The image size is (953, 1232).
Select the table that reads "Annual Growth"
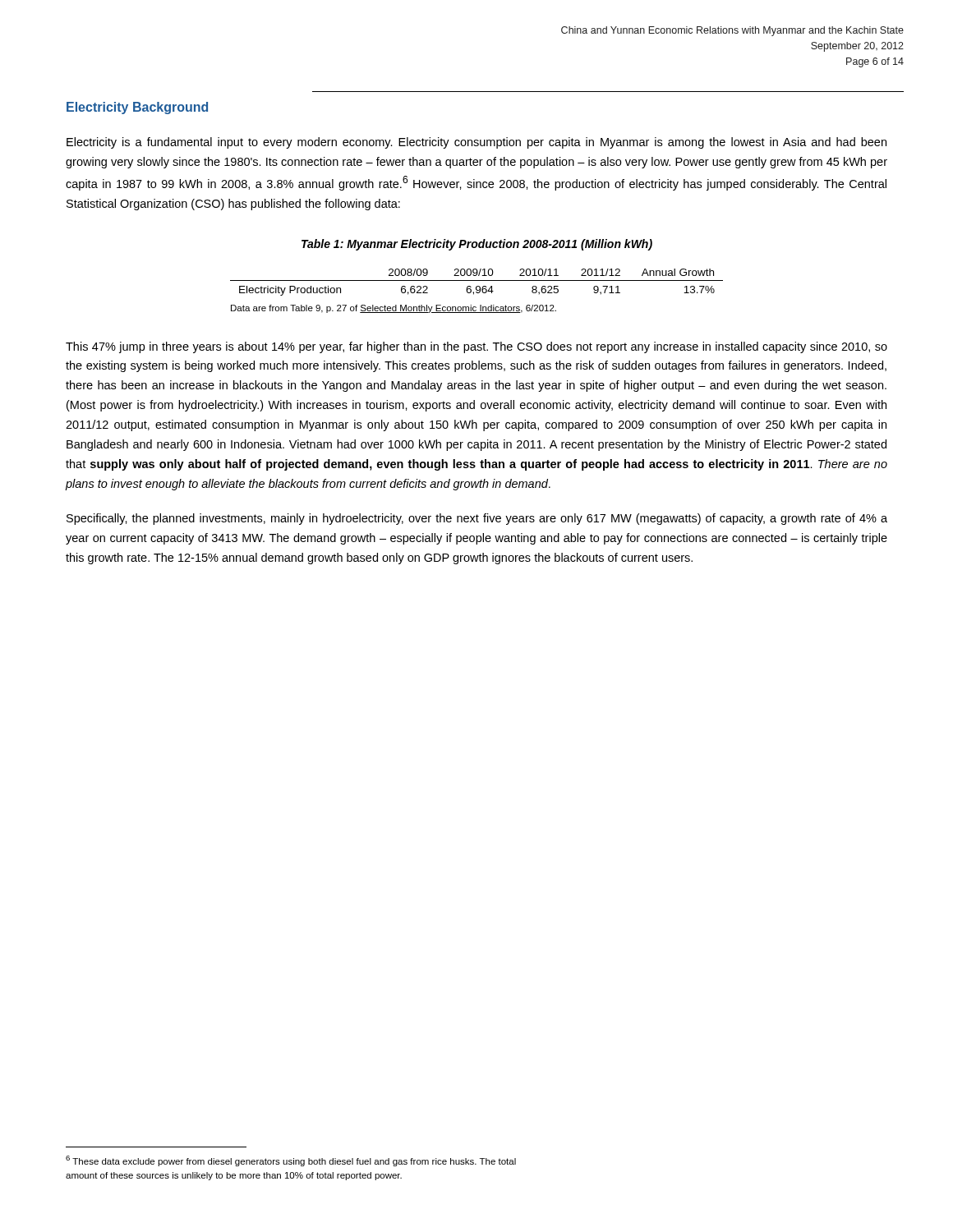click(x=476, y=288)
